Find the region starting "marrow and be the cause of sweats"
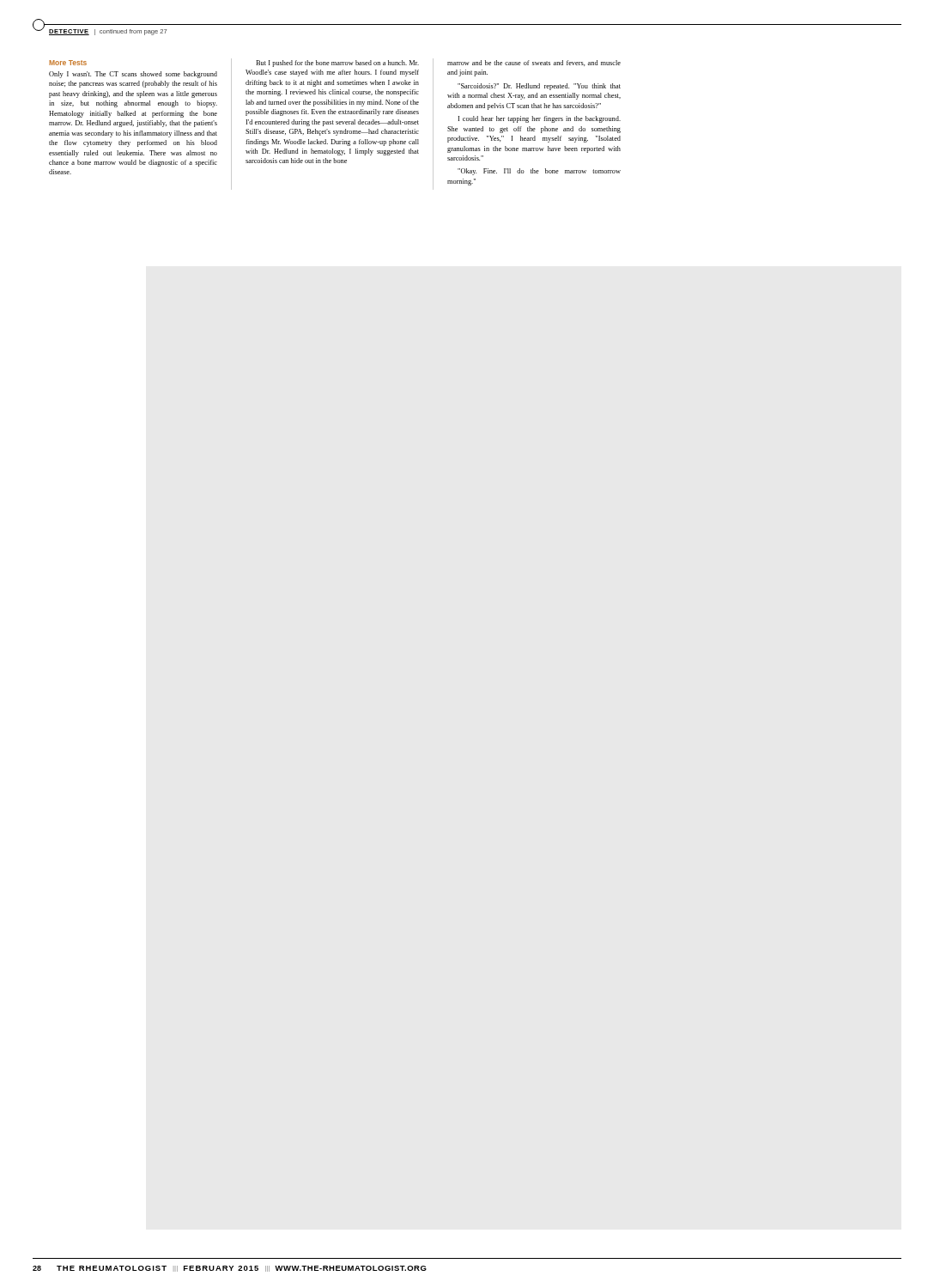 click(x=534, y=122)
